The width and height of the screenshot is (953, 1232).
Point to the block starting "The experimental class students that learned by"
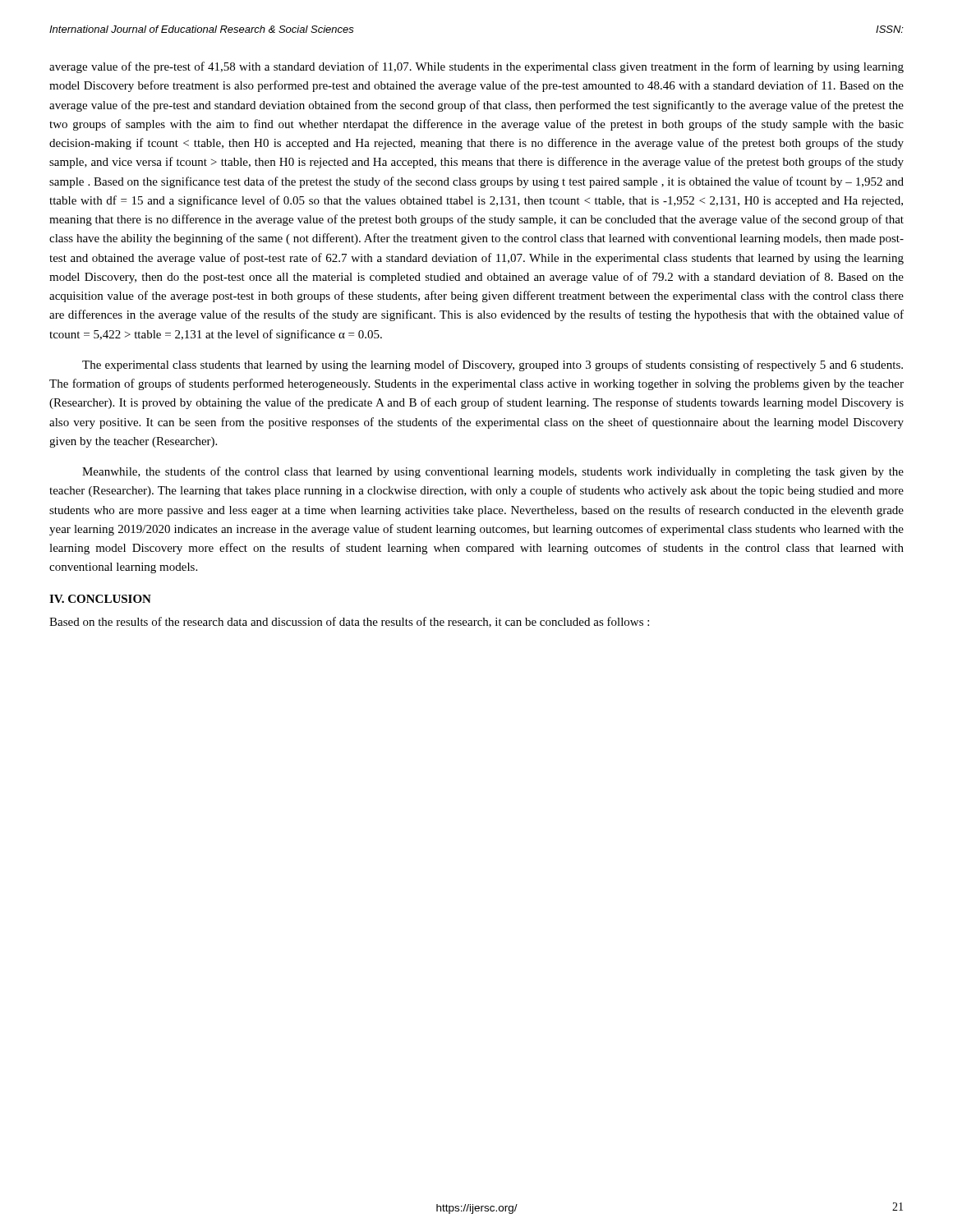[476, 403]
